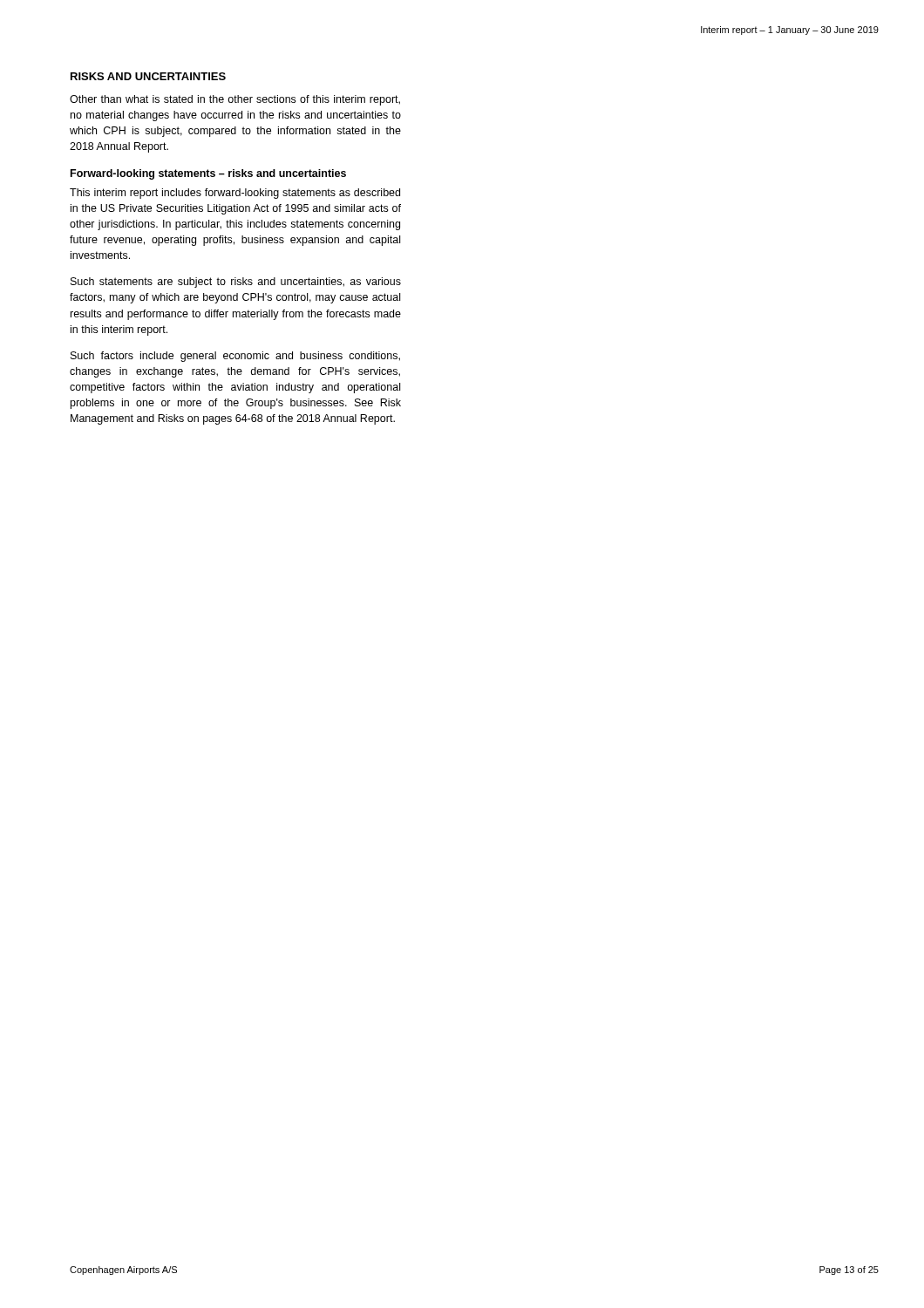Navigate to the element starting "Forward-looking statements –"
924x1308 pixels.
point(235,213)
